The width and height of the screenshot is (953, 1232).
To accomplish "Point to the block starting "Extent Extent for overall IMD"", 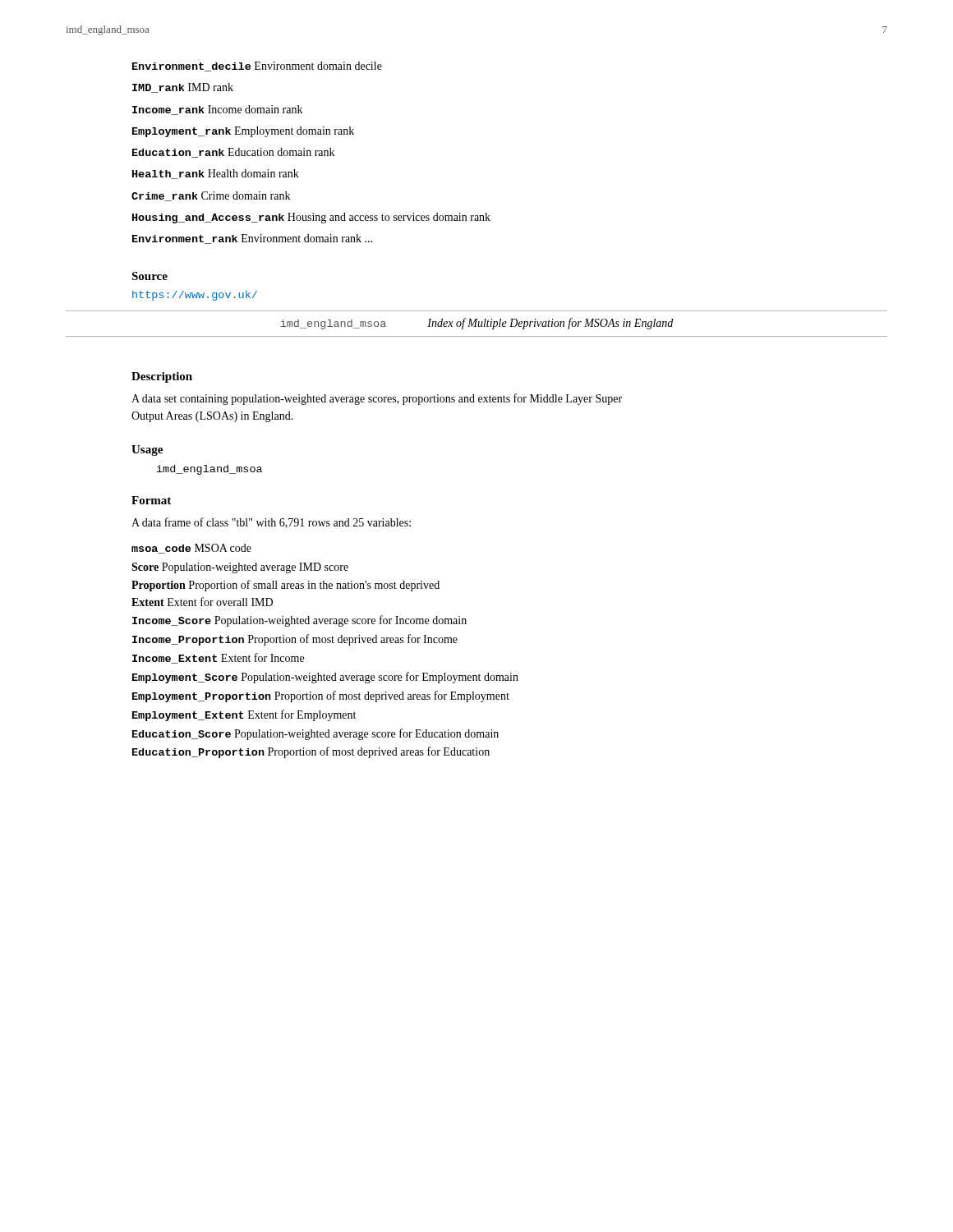I will click(x=202, y=603).
